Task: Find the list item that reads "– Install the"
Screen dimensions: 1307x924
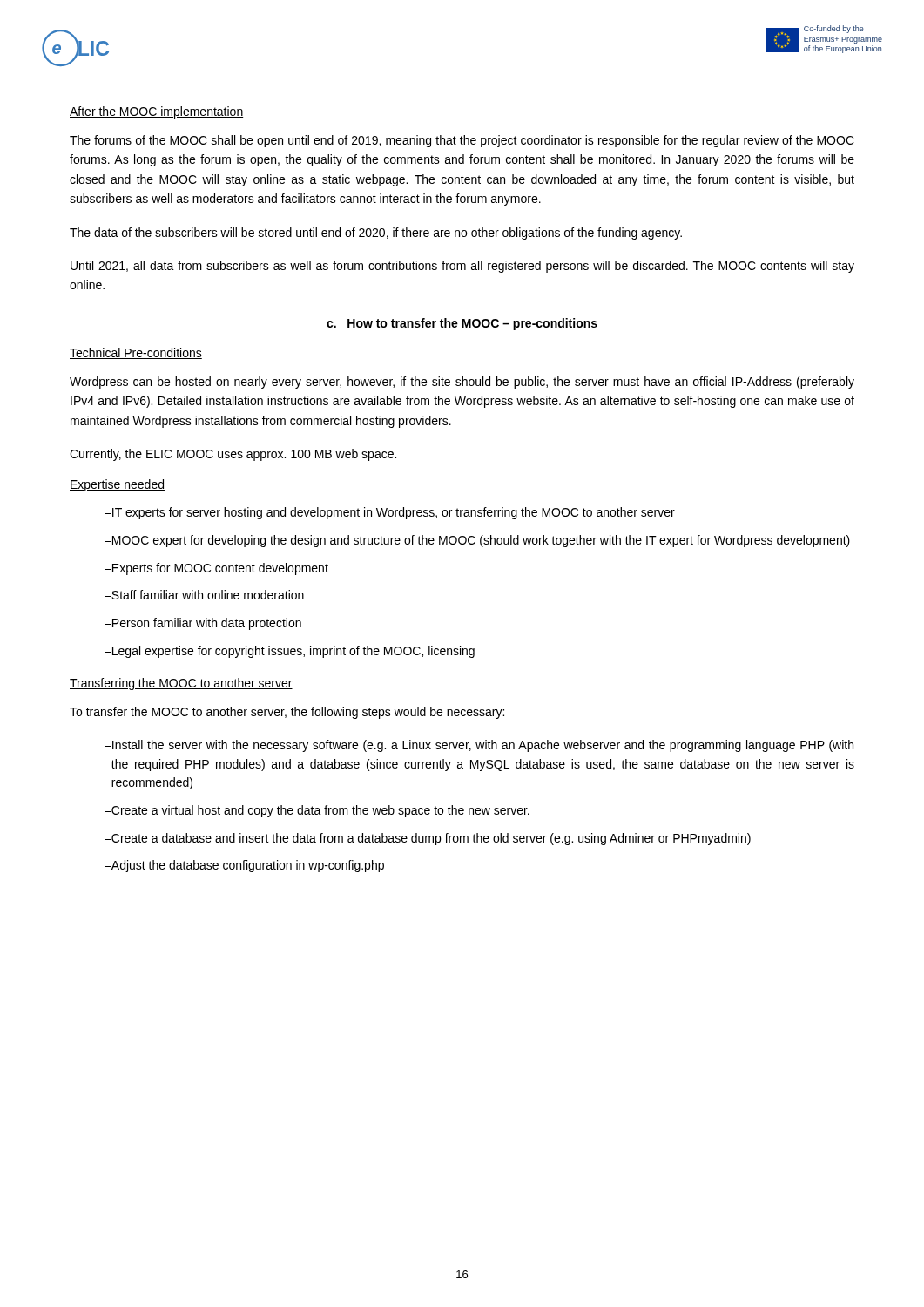Action: [x=462, y=764]
